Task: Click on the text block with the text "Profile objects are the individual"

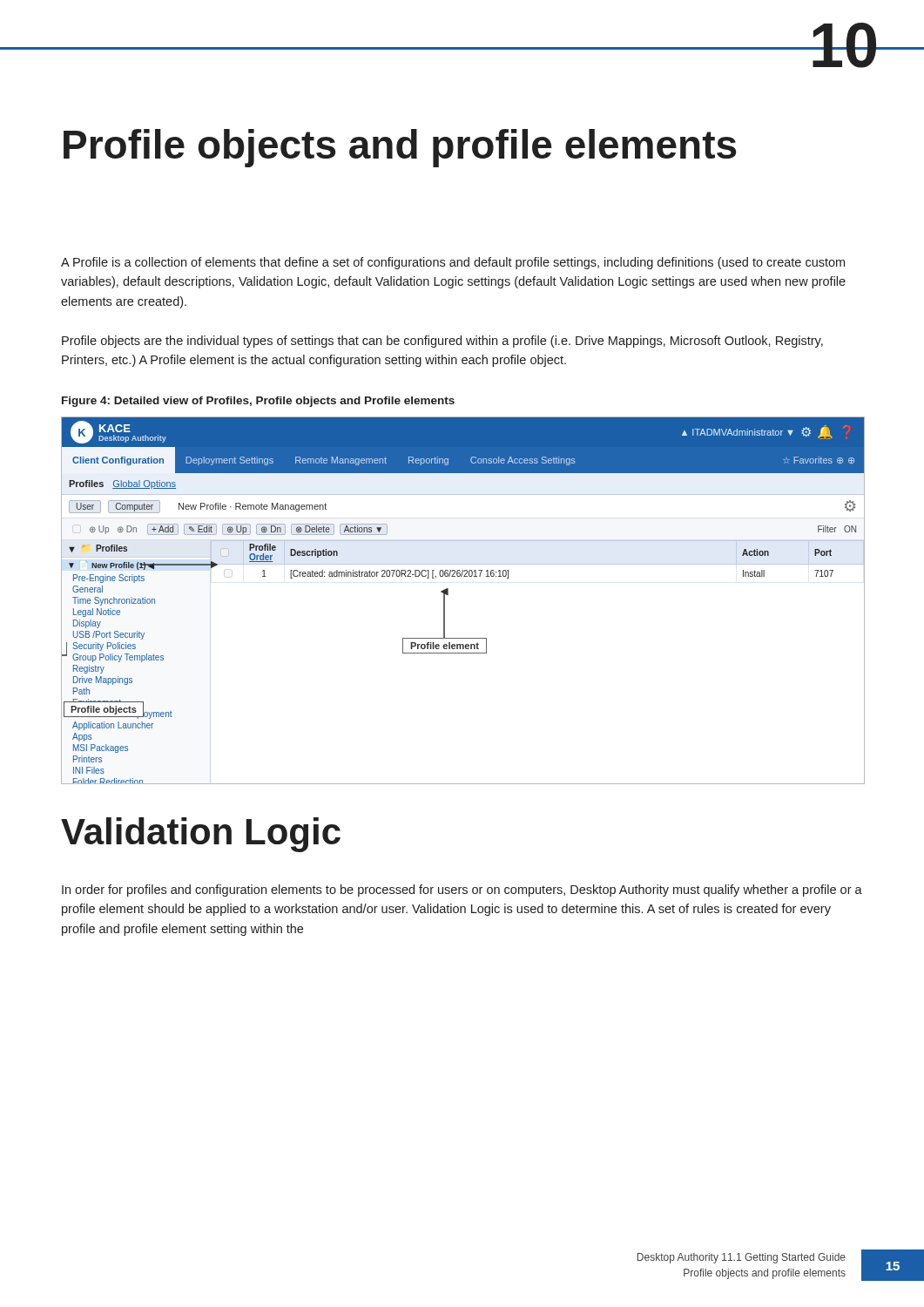Action: click(442, 350)
